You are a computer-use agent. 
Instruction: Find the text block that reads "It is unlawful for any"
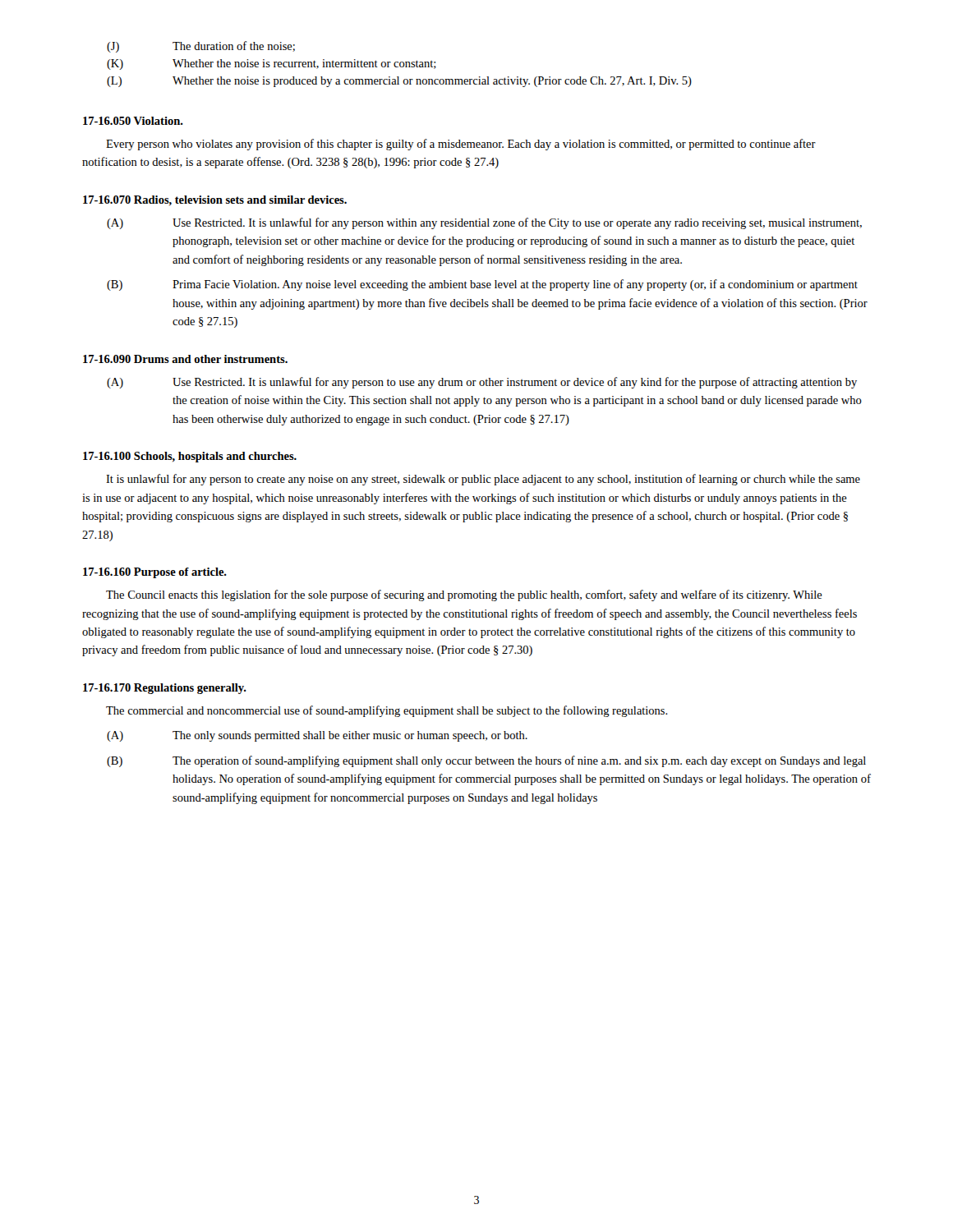pyautogui.click(x=471, y=507)
